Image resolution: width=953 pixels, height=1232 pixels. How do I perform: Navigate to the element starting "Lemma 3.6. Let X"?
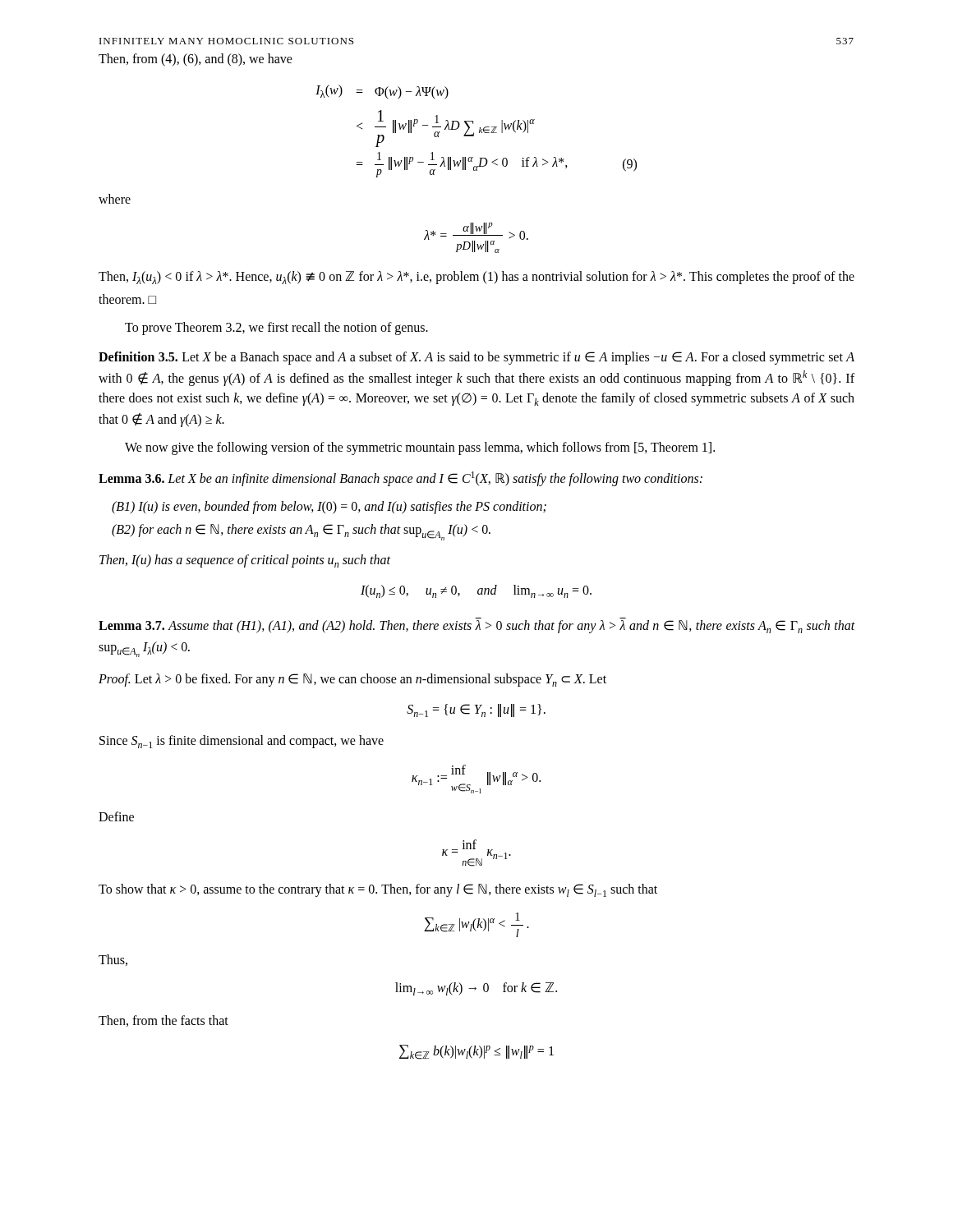[x=476, y=478]
